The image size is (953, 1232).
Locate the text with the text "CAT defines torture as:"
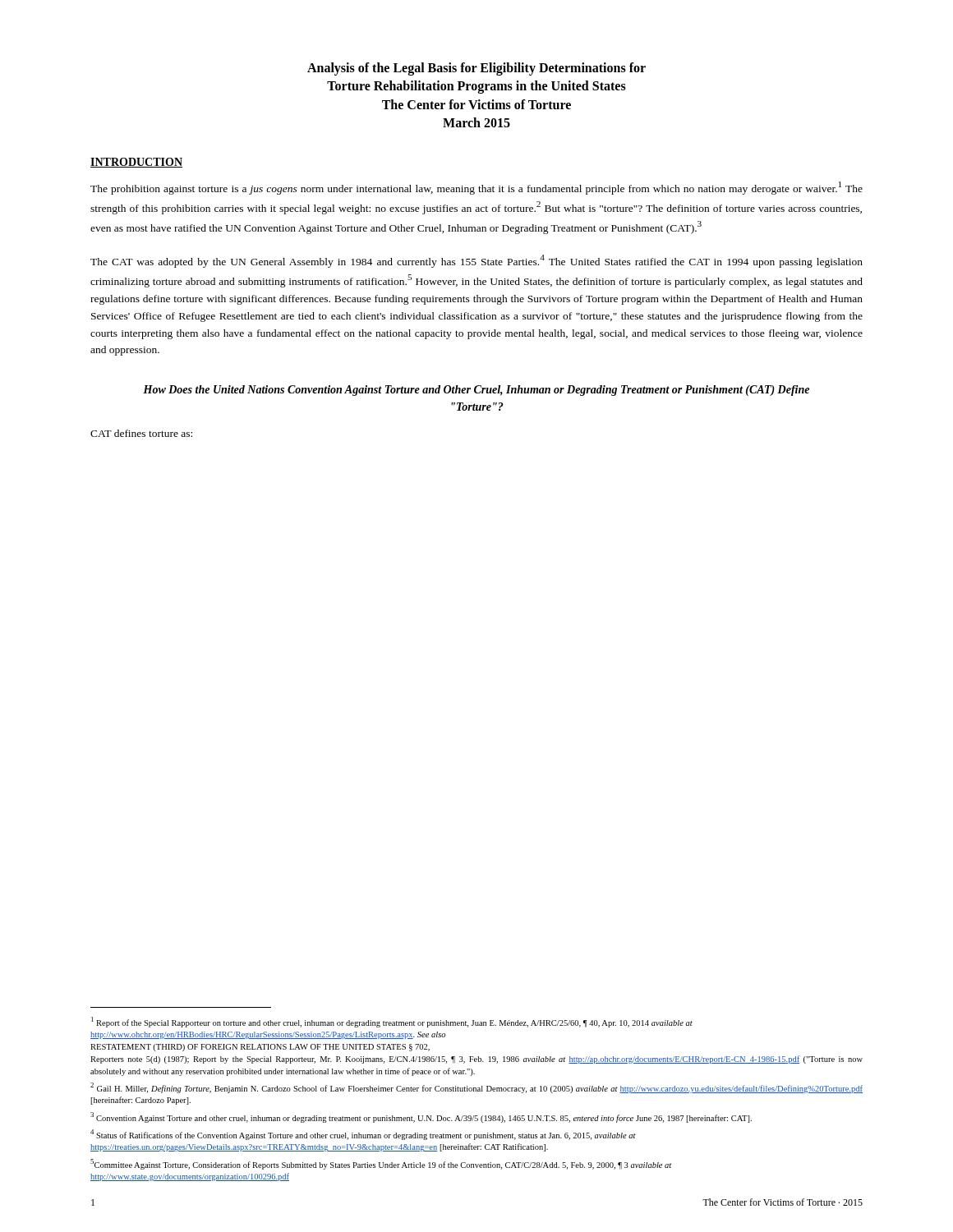click(142, 433)
